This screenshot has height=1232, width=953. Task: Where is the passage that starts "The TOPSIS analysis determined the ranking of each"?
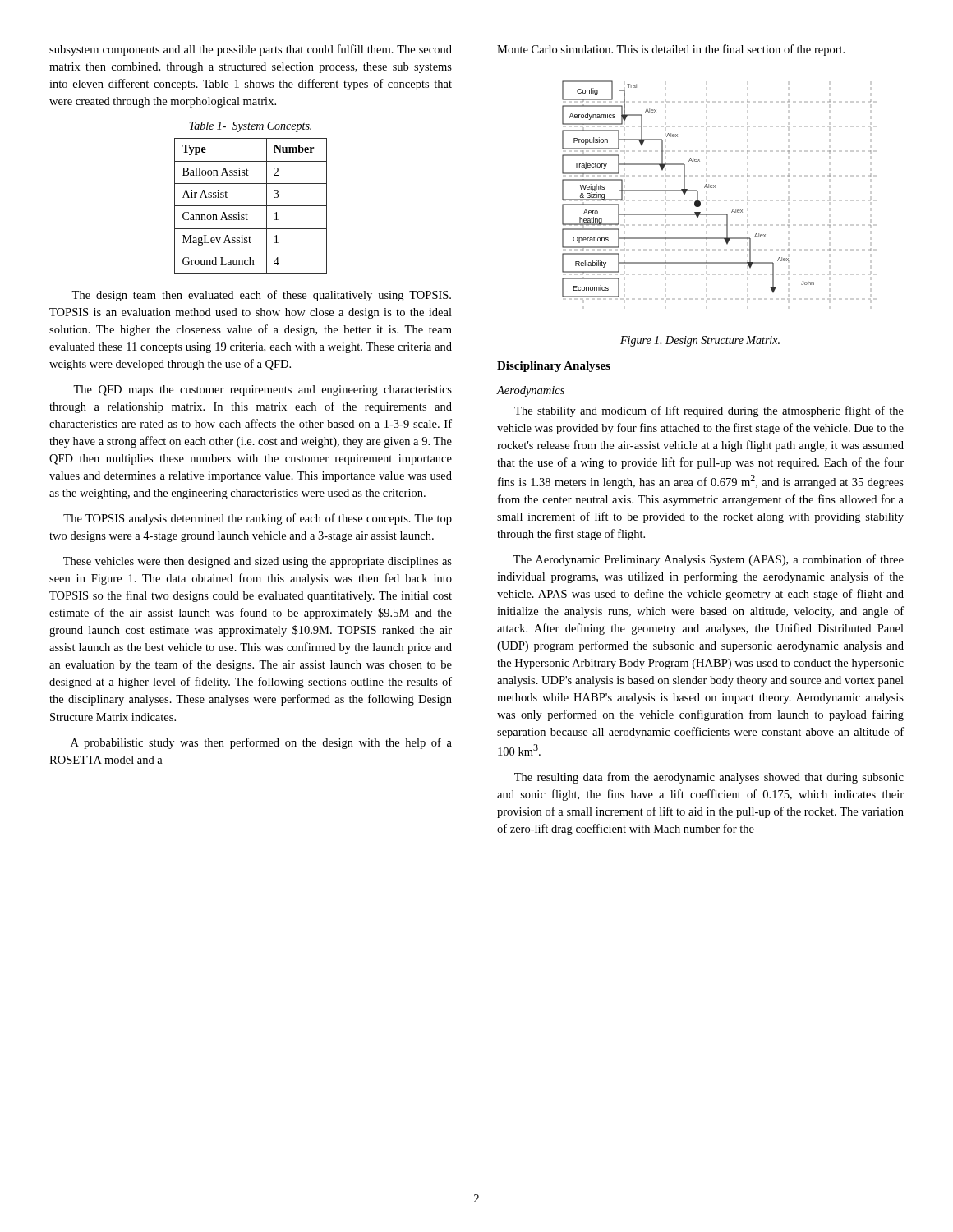pos(251,527)
